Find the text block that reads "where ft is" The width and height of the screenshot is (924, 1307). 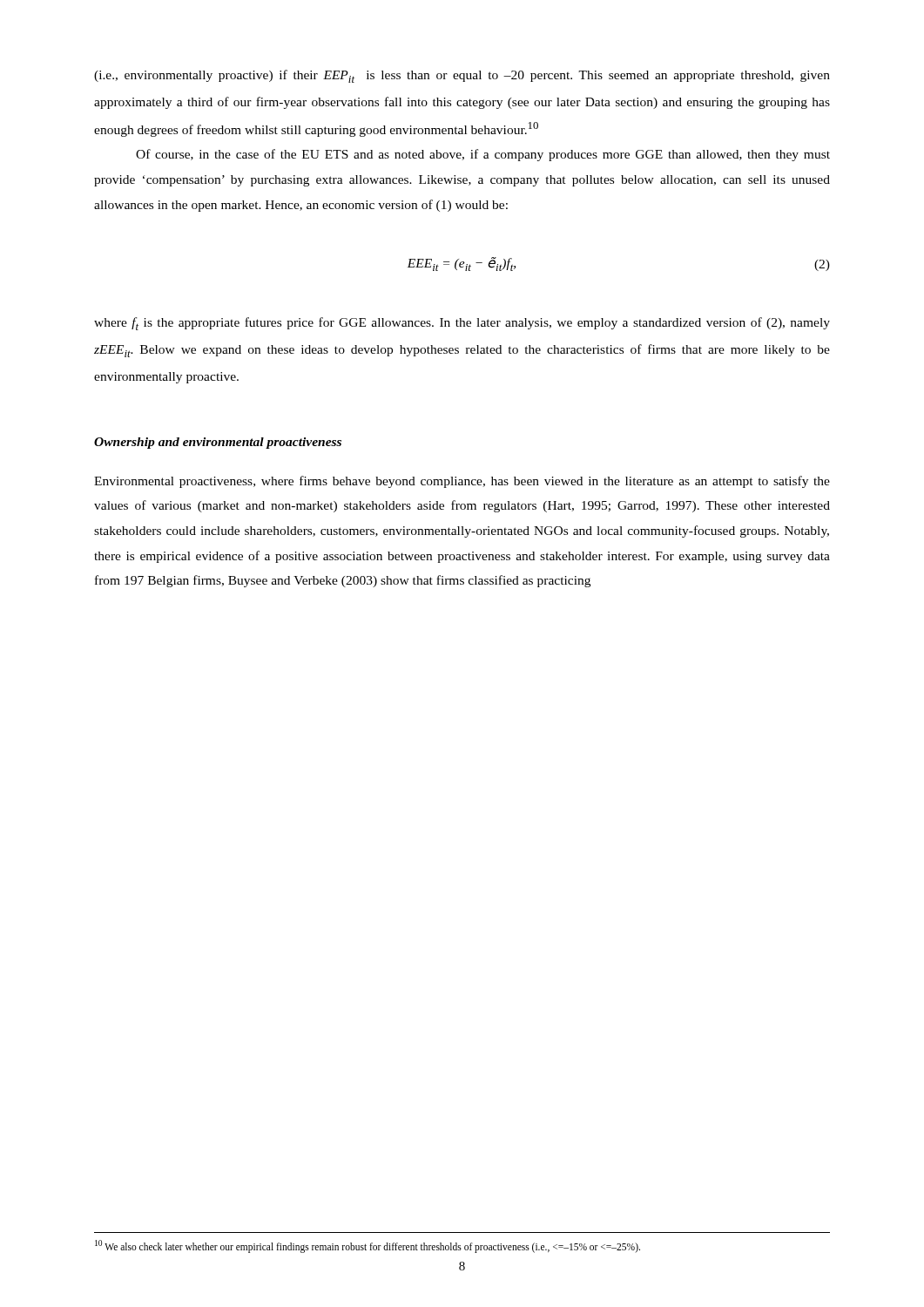click(462, 349)
